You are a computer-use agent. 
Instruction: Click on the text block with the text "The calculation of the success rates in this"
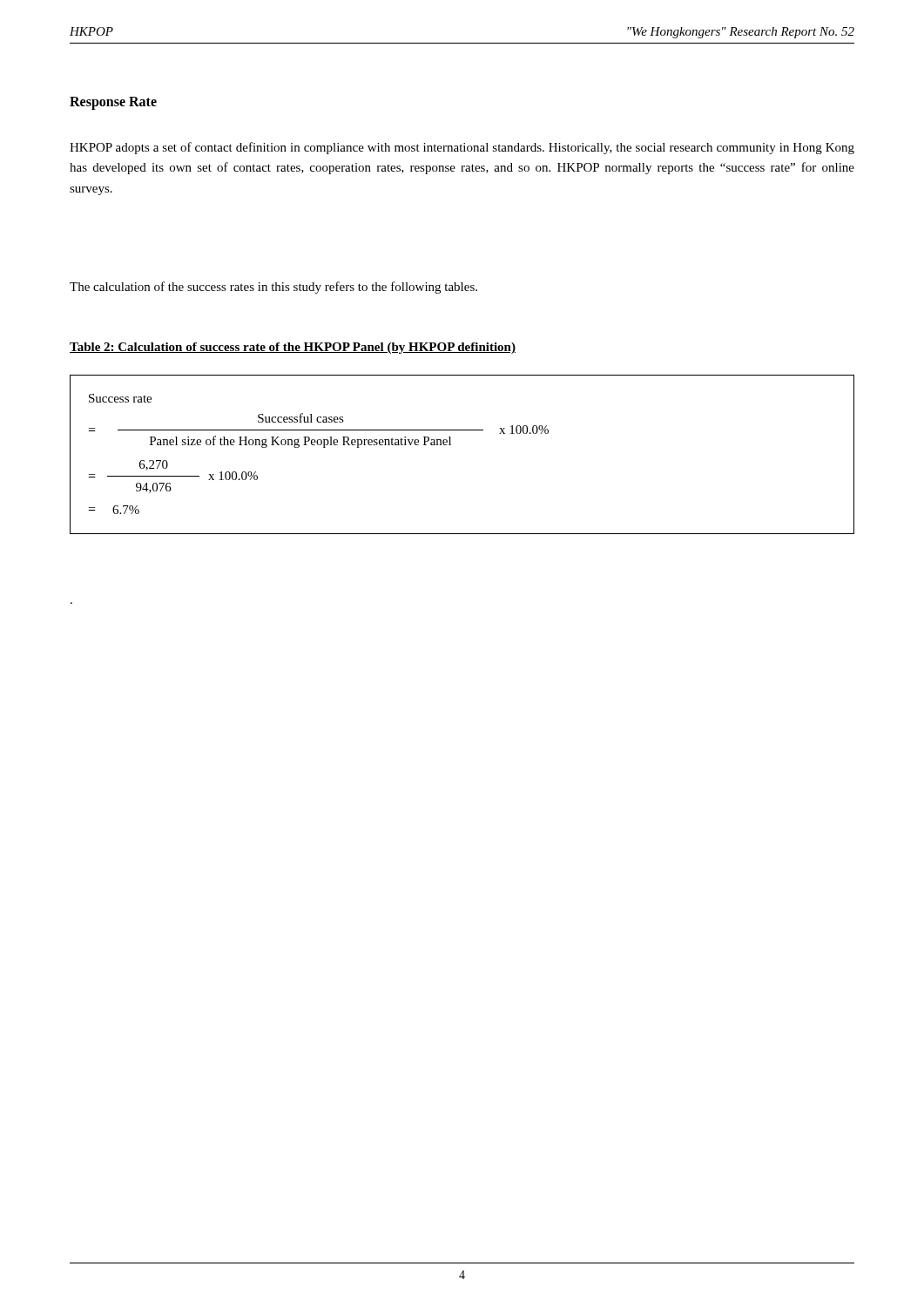pos(274,287)
